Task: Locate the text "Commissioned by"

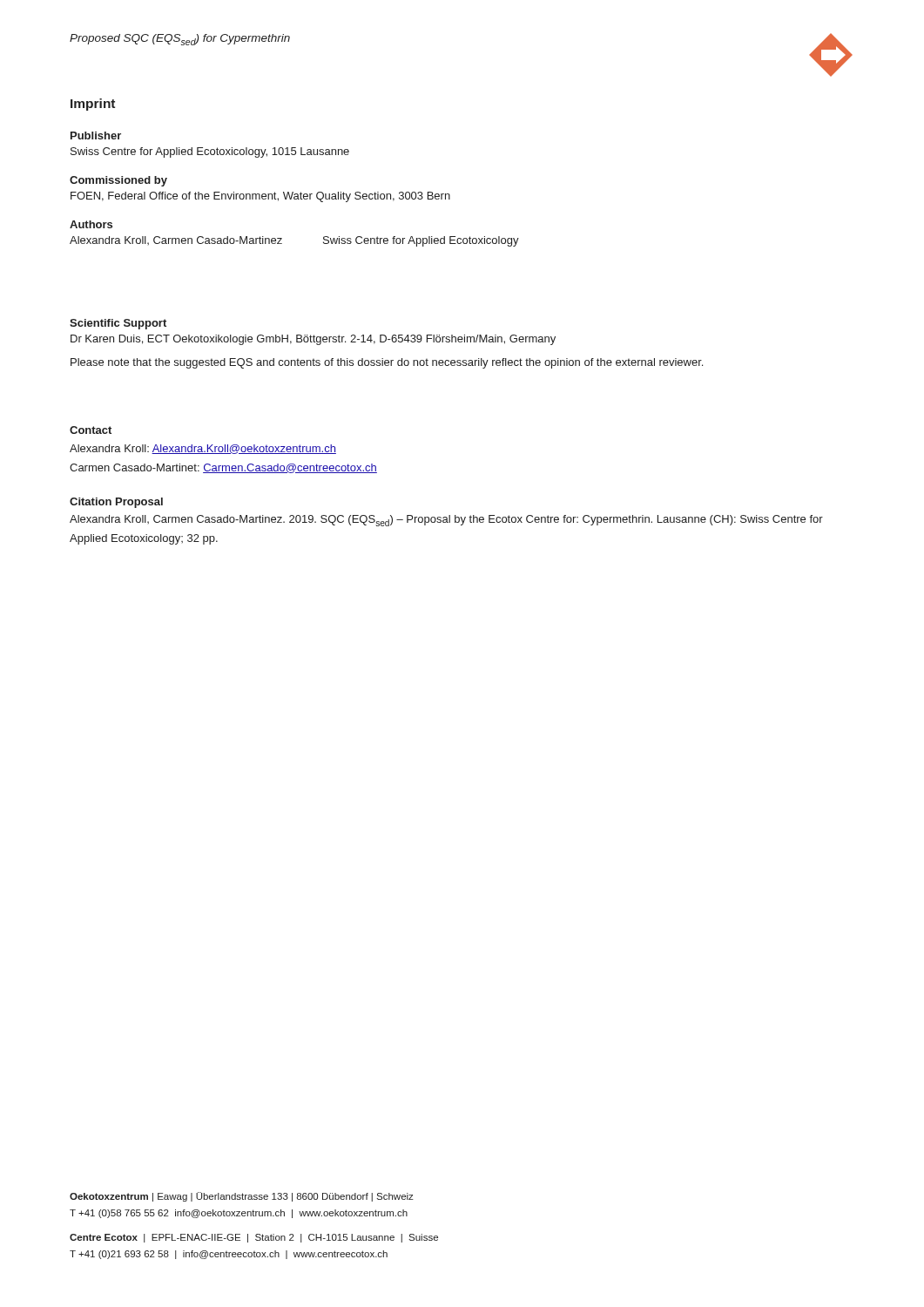Action: pos(118,180)
